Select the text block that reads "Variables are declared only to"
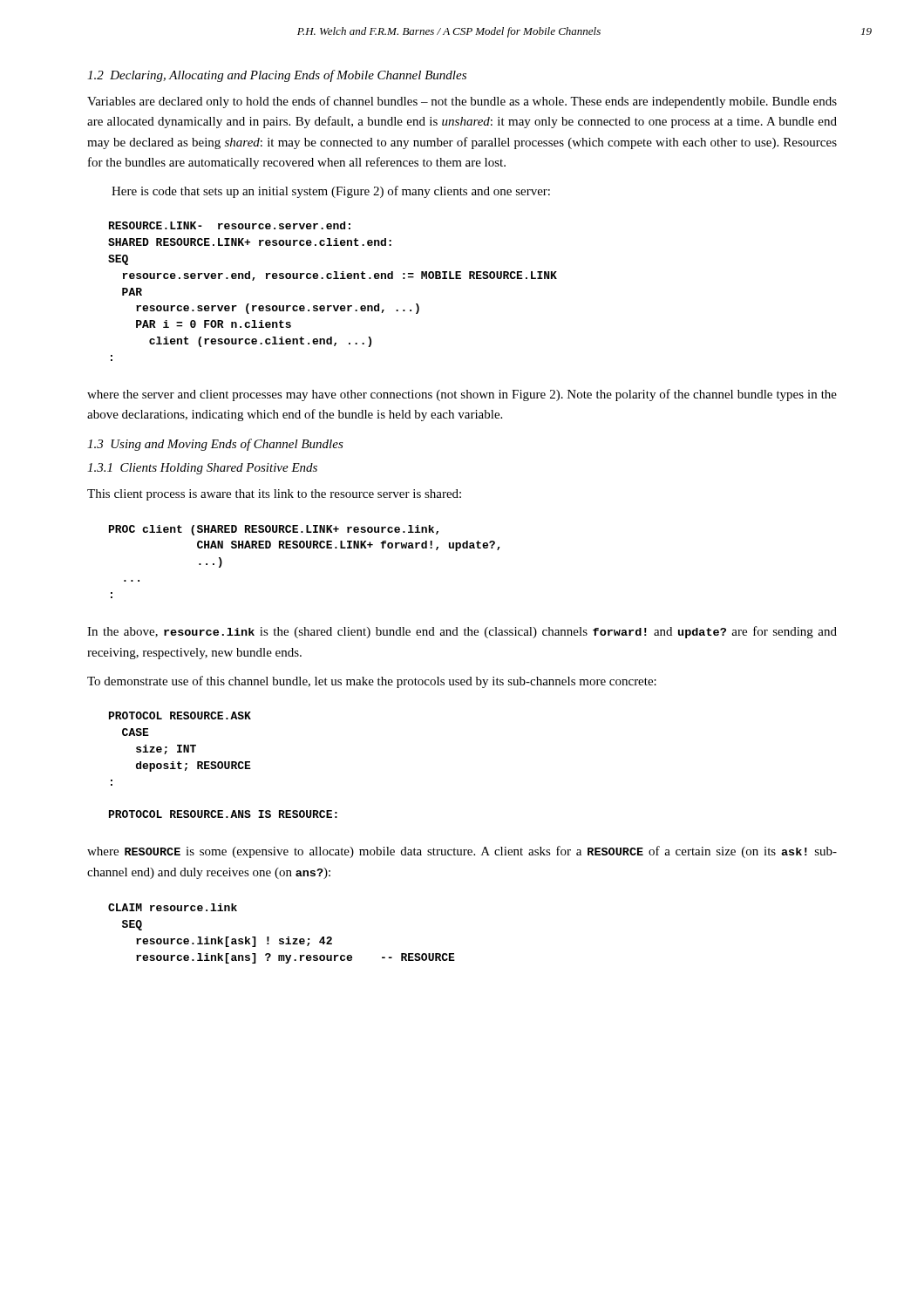924x1308 pixels. point(462,132)
